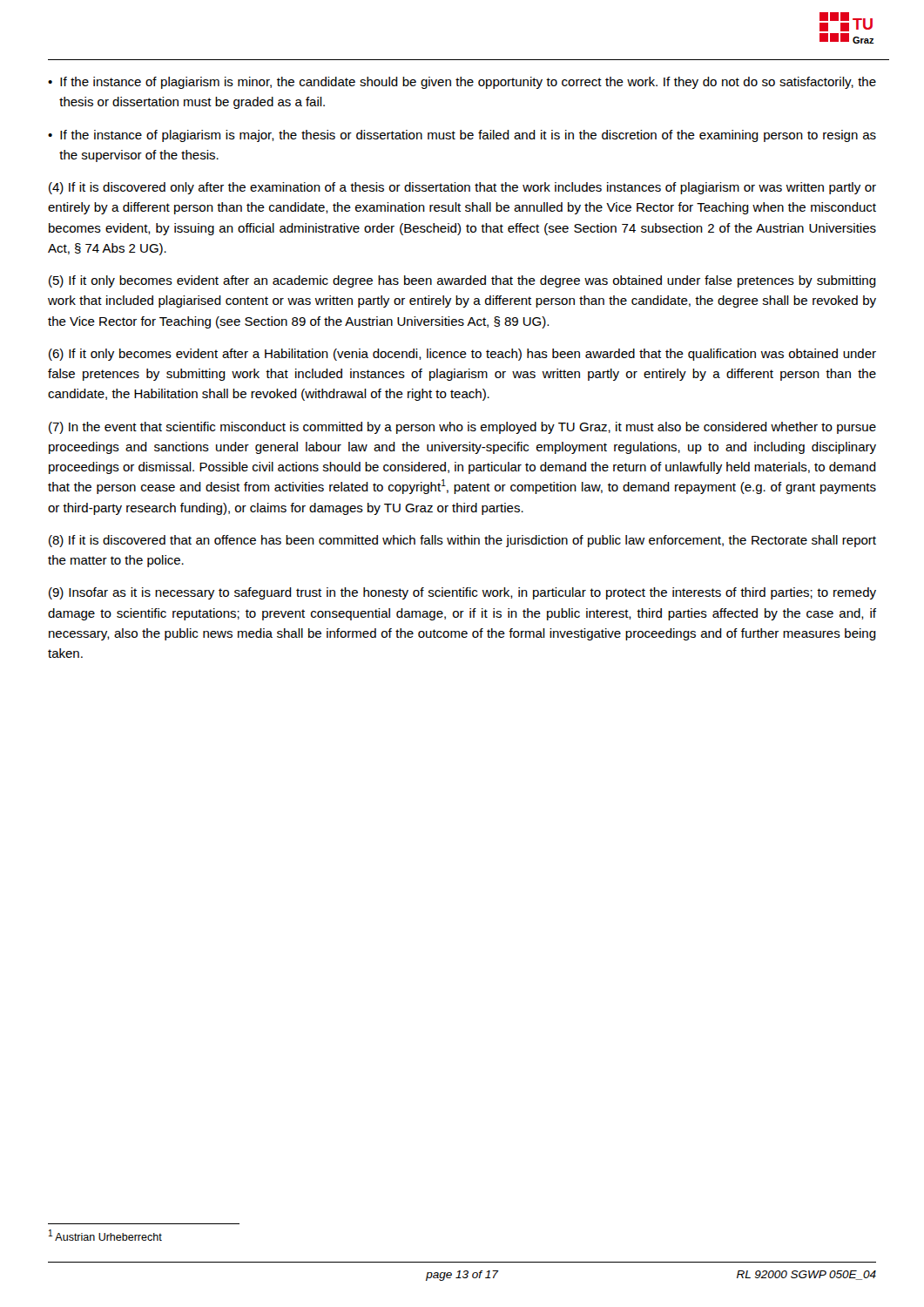This screenshot has width=924, height=1307.
Task: Select the text block that says "(6) If it only"
Action: pos(462,373)
